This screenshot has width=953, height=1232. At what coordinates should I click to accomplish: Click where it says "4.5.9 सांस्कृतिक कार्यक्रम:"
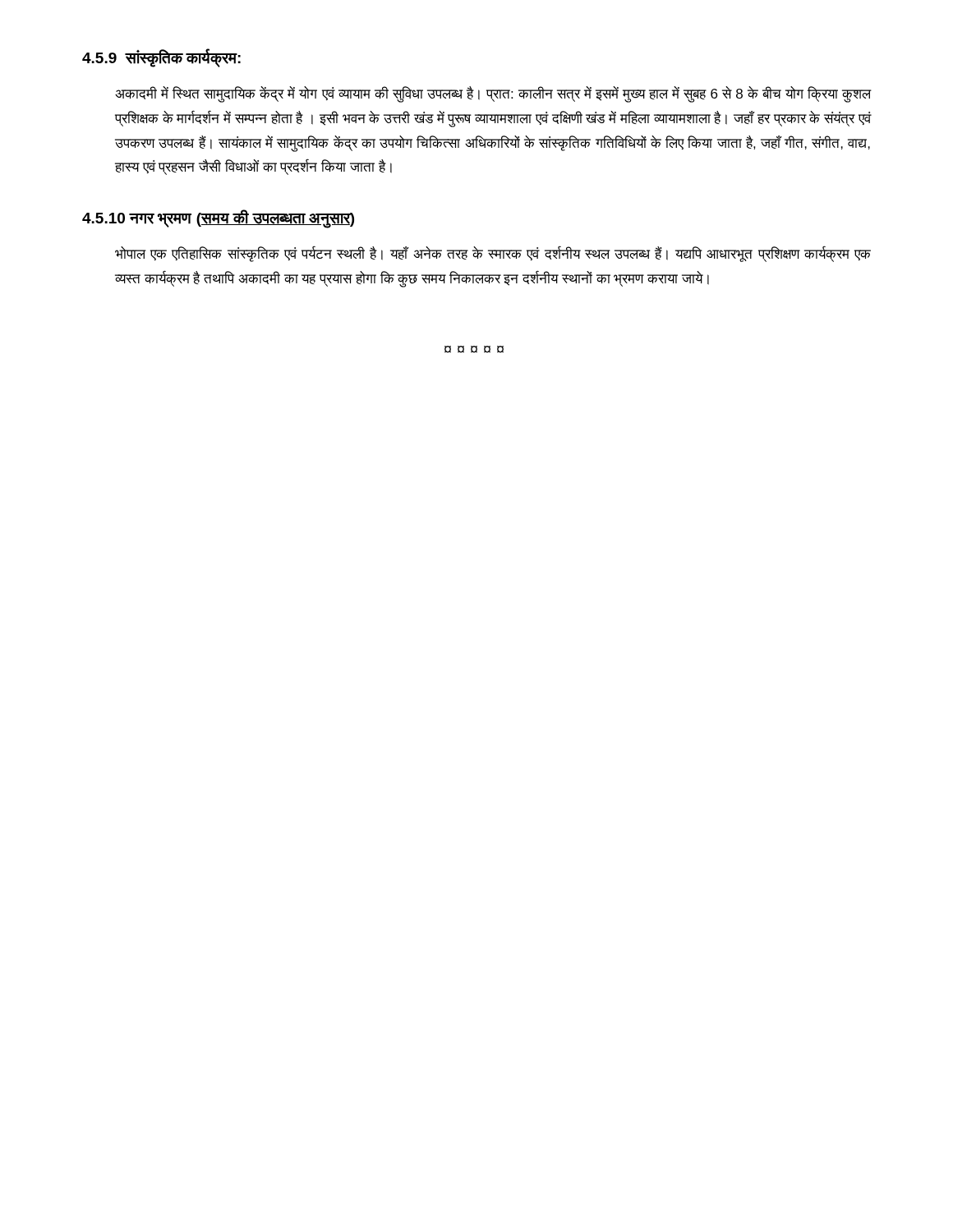coord(162,58)
